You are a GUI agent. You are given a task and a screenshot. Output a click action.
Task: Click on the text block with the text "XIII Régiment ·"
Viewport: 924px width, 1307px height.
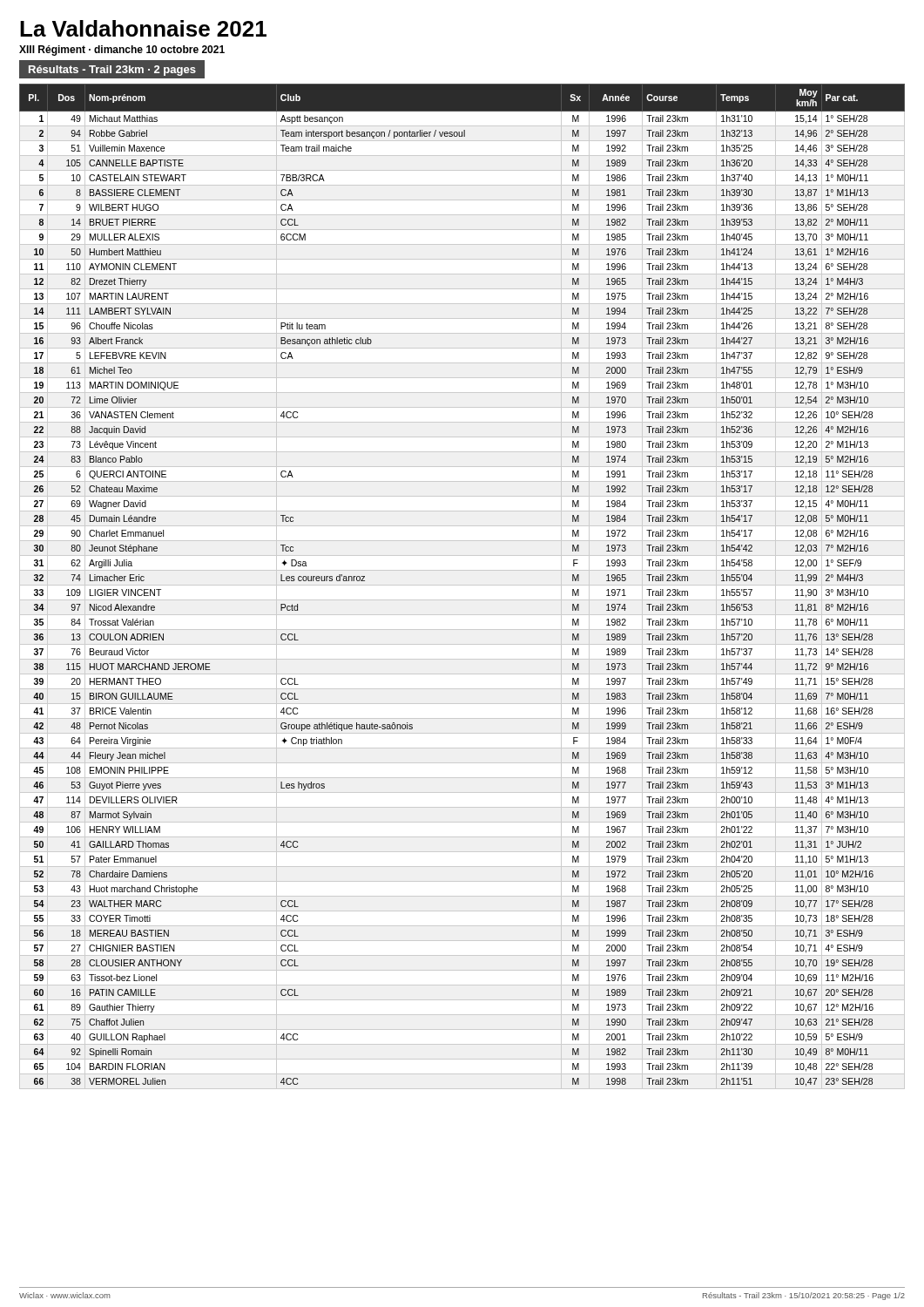[122, 50]
